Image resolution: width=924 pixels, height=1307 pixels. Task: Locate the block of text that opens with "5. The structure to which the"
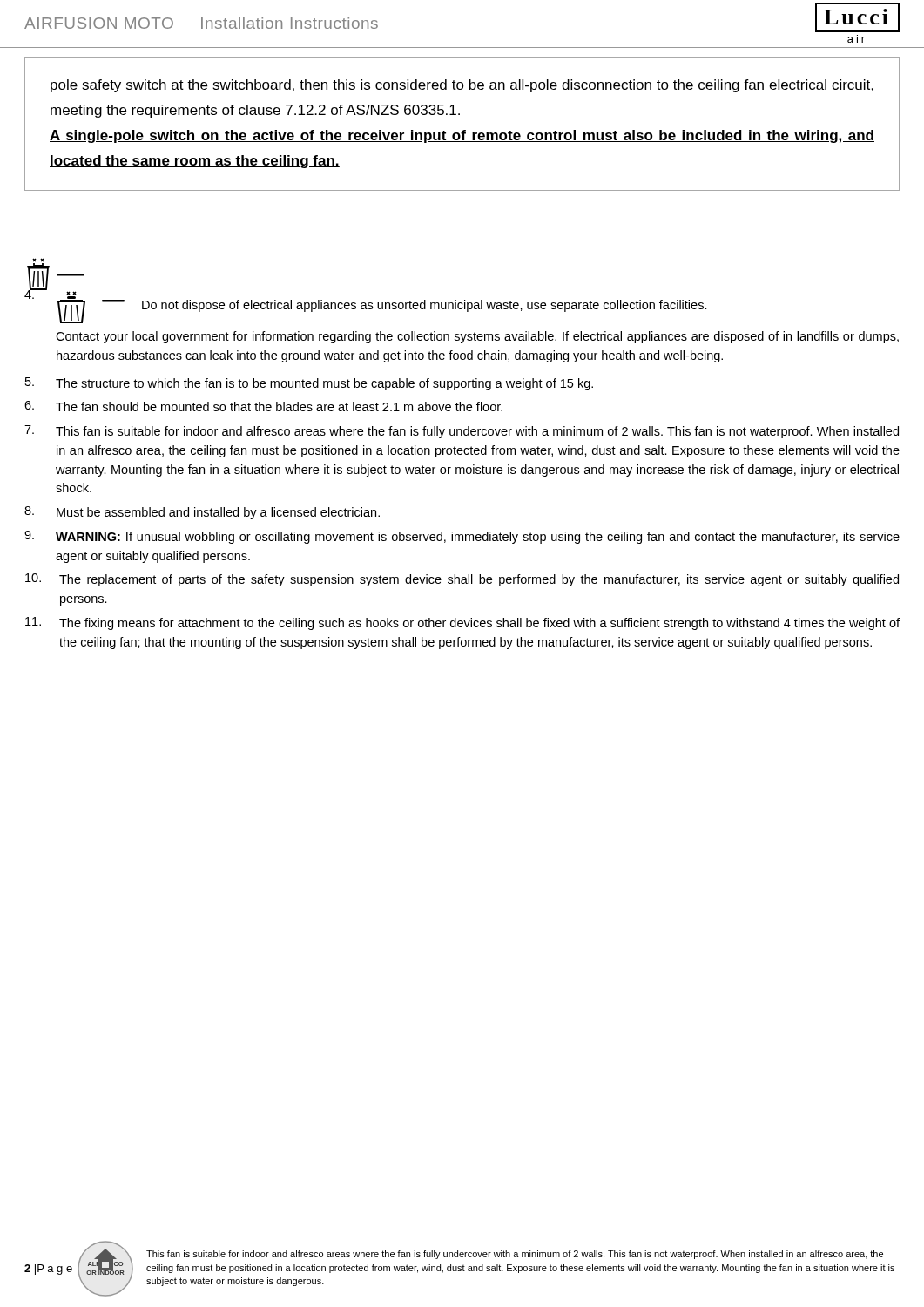462,384
